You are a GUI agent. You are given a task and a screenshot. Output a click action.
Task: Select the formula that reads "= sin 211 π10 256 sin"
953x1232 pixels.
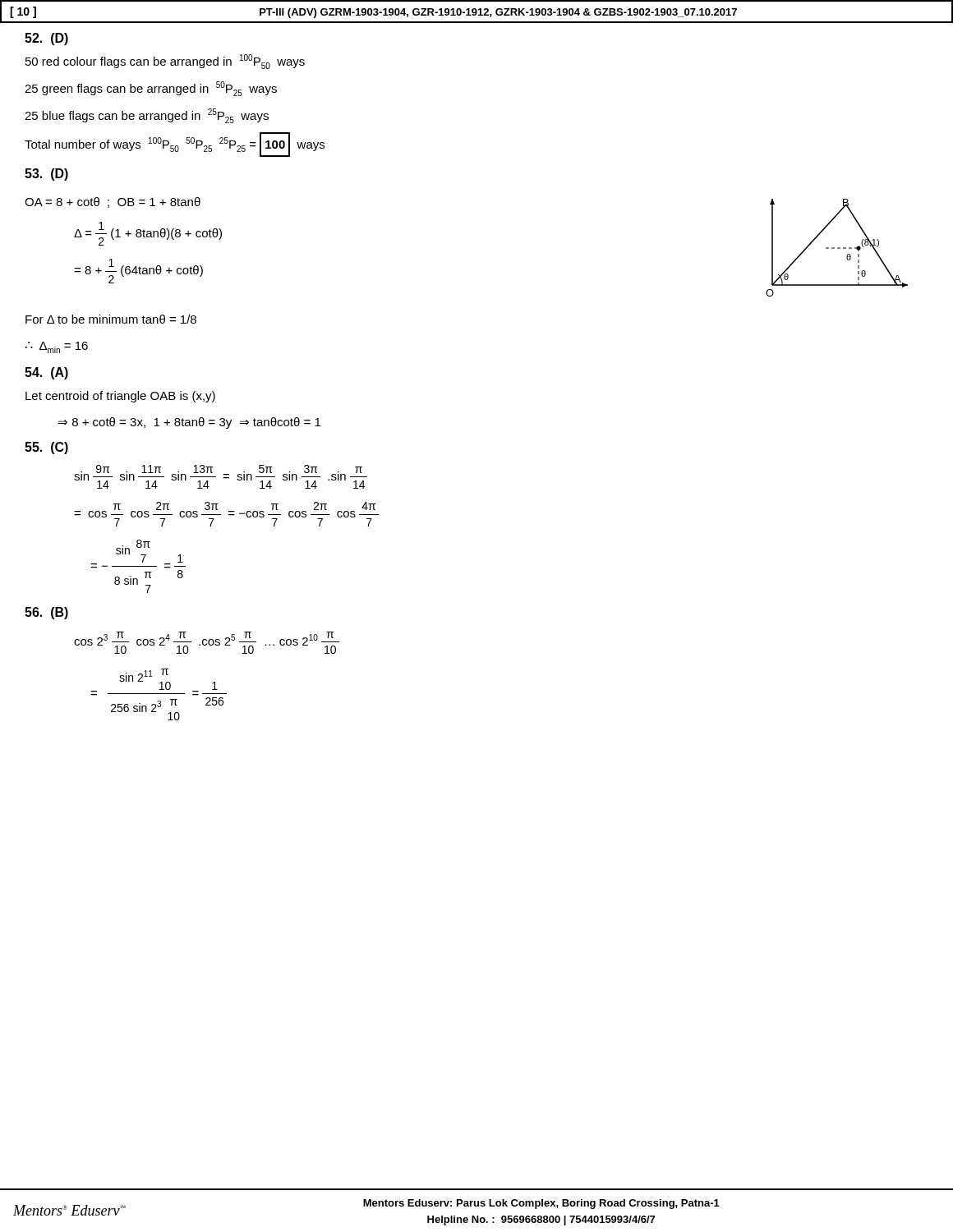click(x=158, y=694)
